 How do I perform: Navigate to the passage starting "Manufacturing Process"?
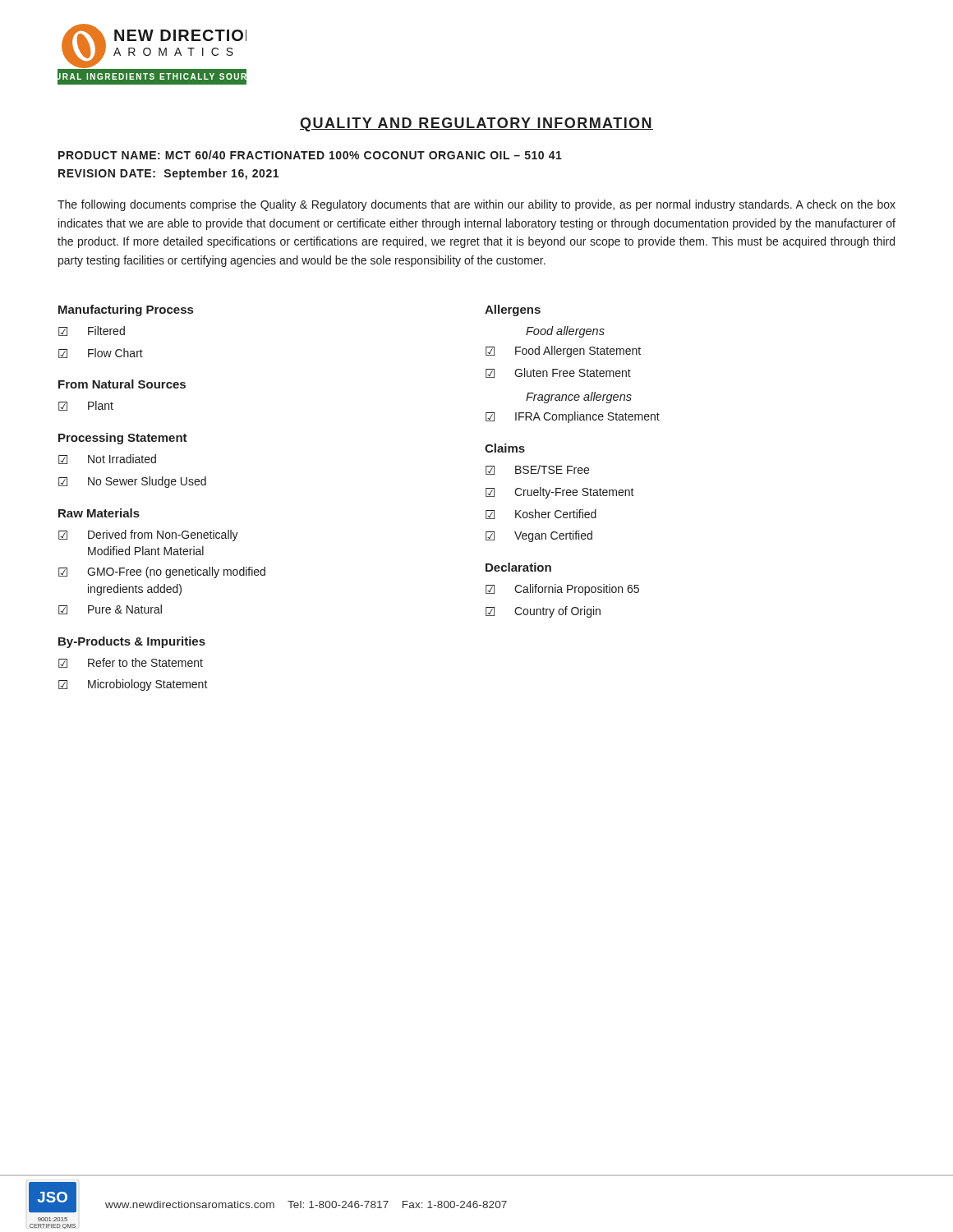[126, 309]
